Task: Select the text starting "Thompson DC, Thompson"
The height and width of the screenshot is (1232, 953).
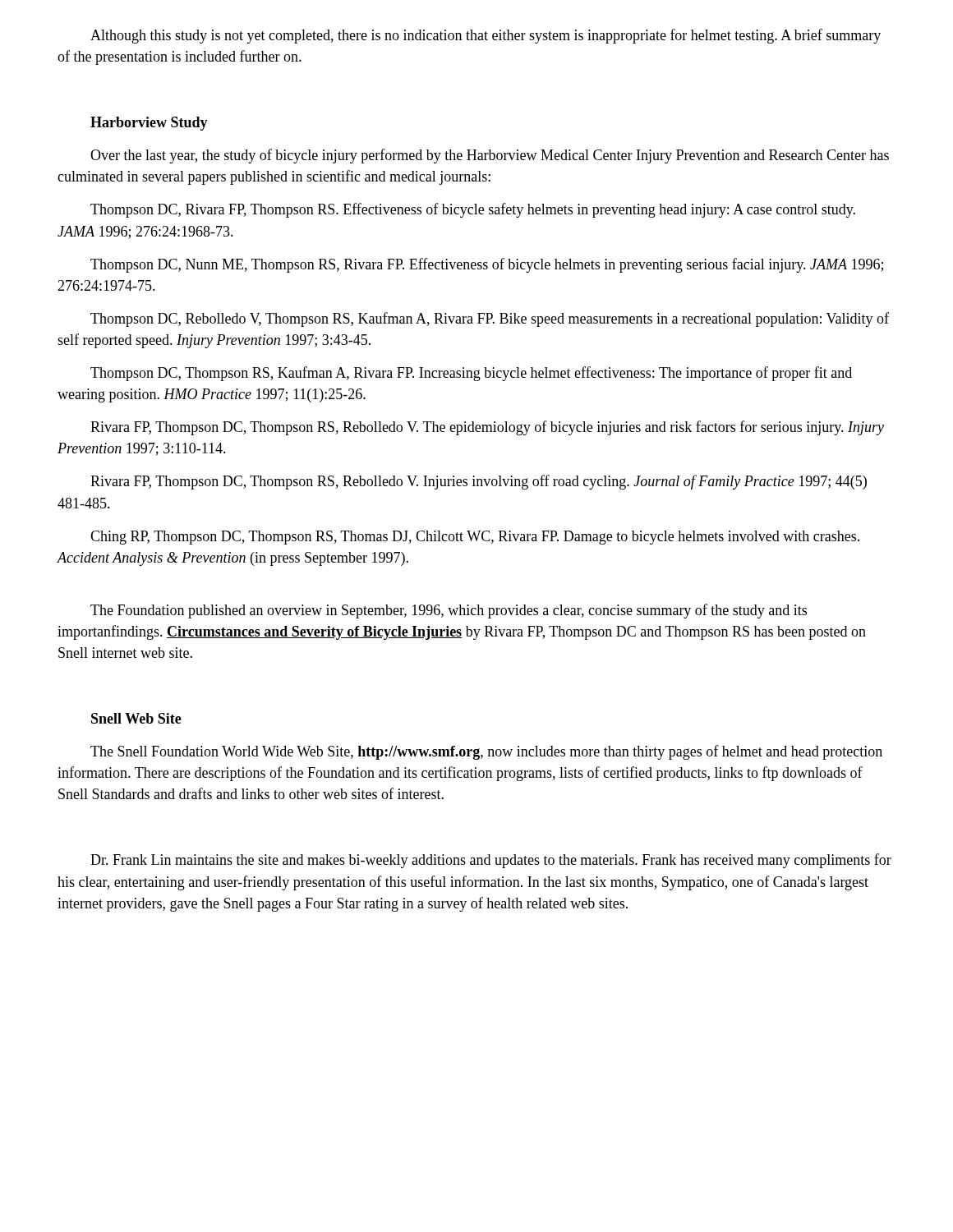Action: [476, 384]
